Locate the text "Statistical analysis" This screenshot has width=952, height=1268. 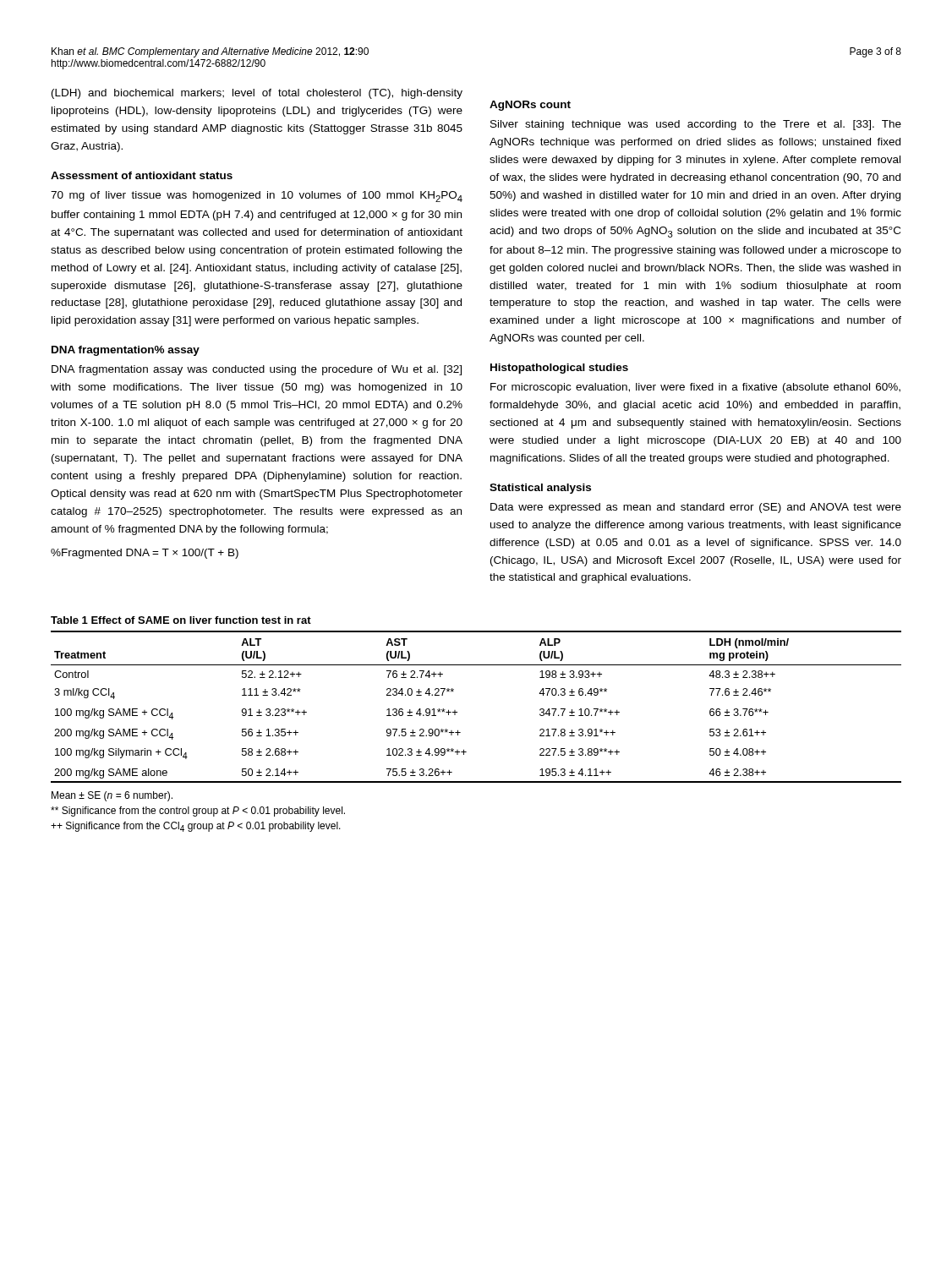click(541, 487)
